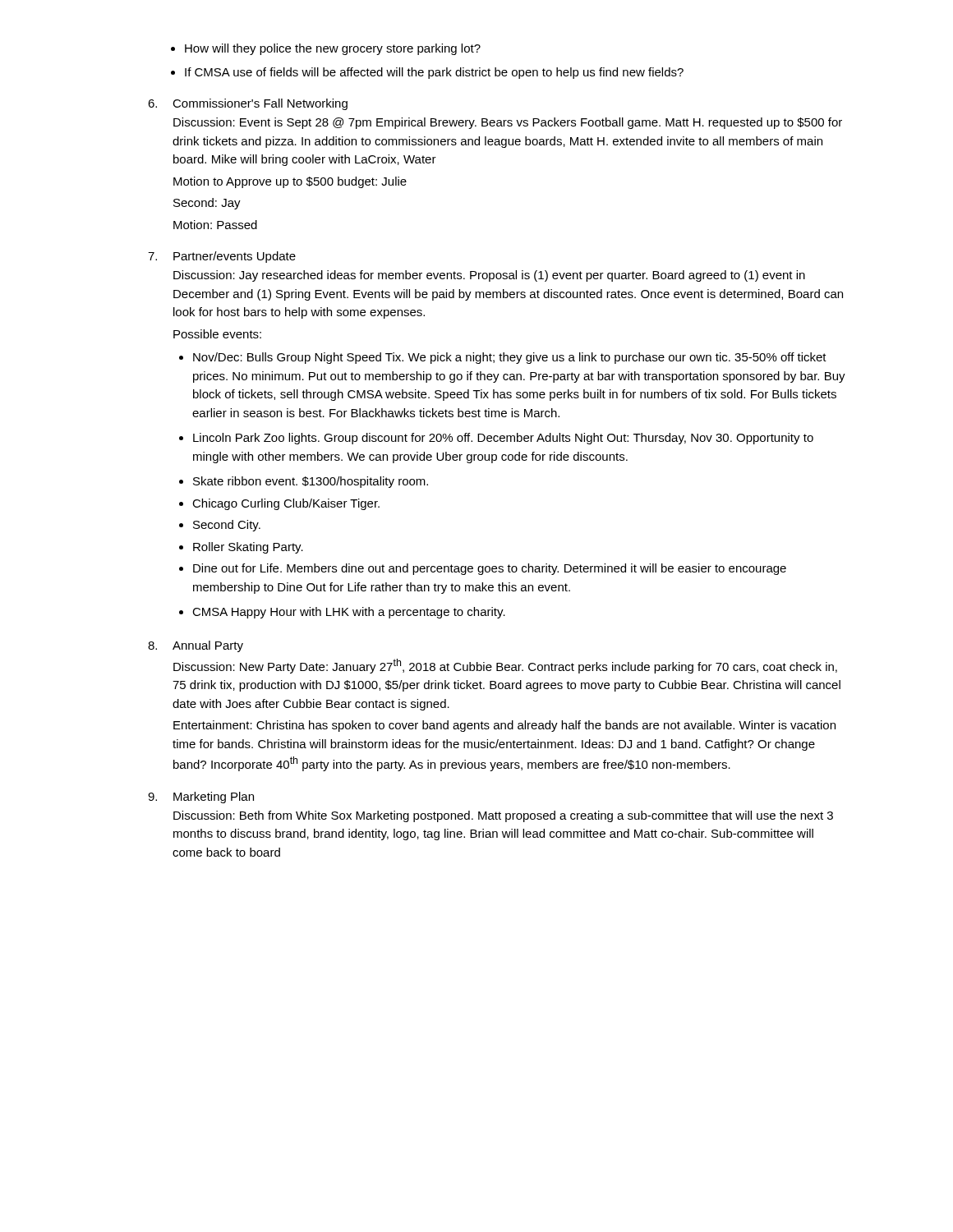
Task: Click the passage that begins "Dine out for Life."
Action: tap(489, 577)
